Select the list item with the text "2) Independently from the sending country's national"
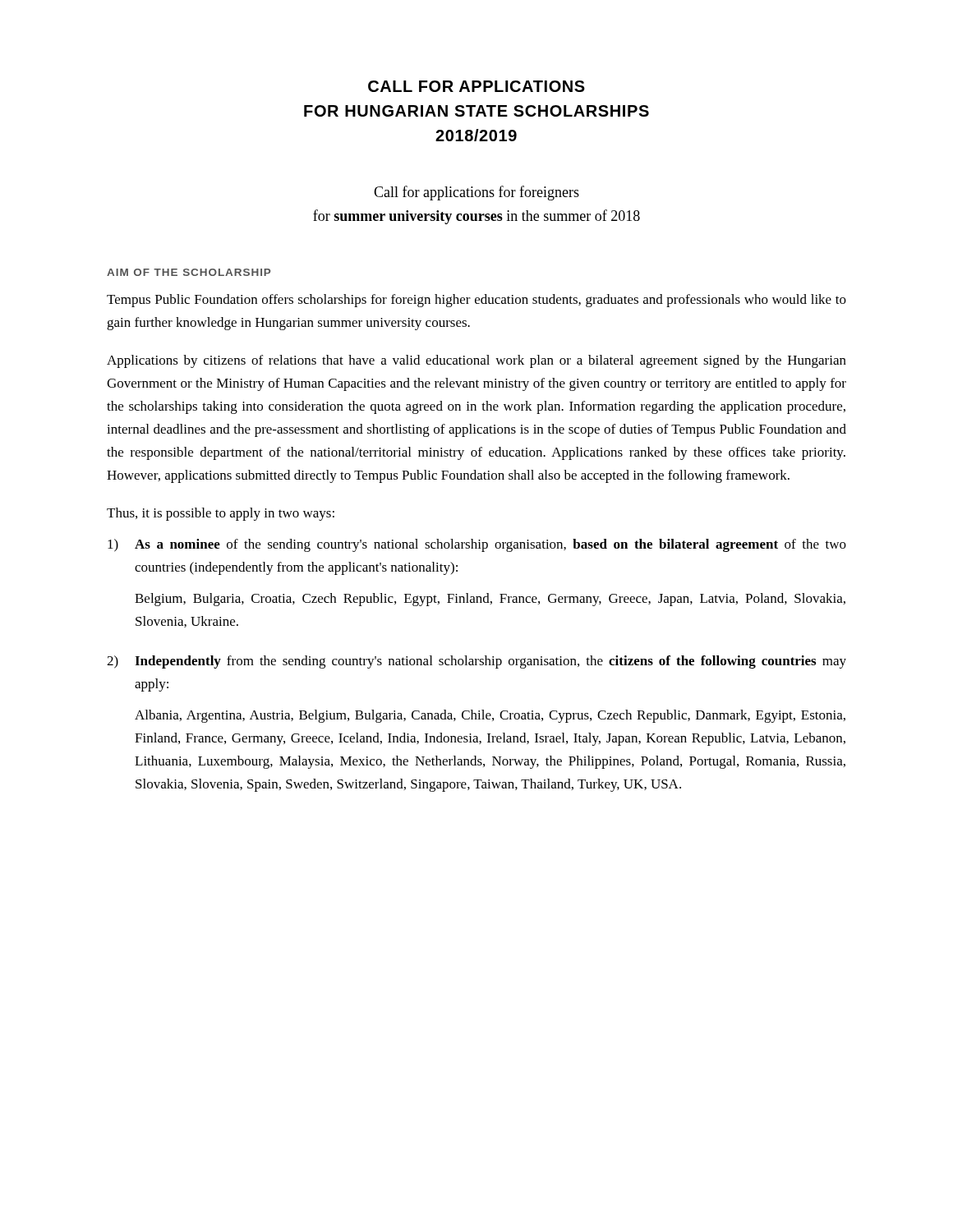 coord(476,723)
